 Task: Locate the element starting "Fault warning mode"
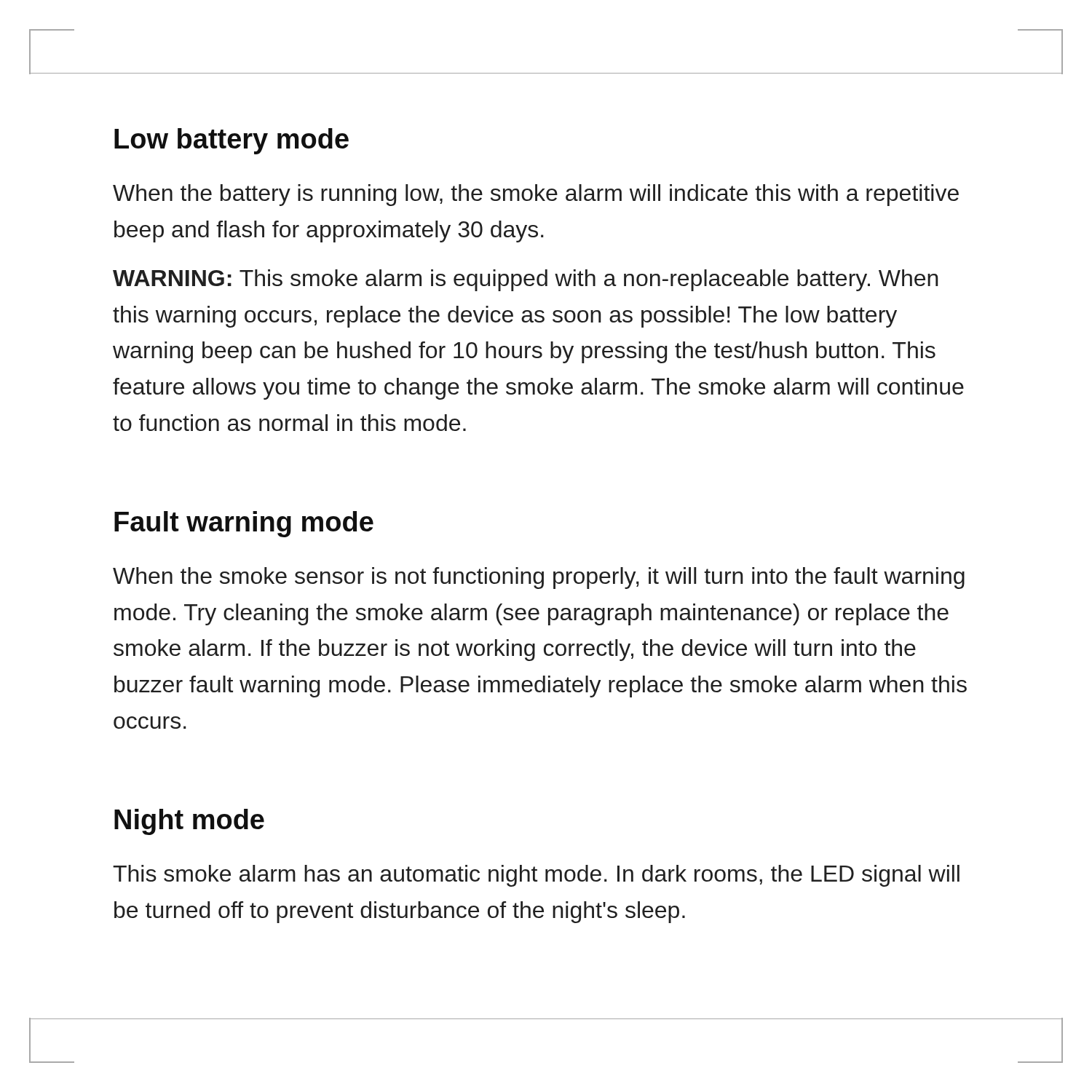click(243, 522)
